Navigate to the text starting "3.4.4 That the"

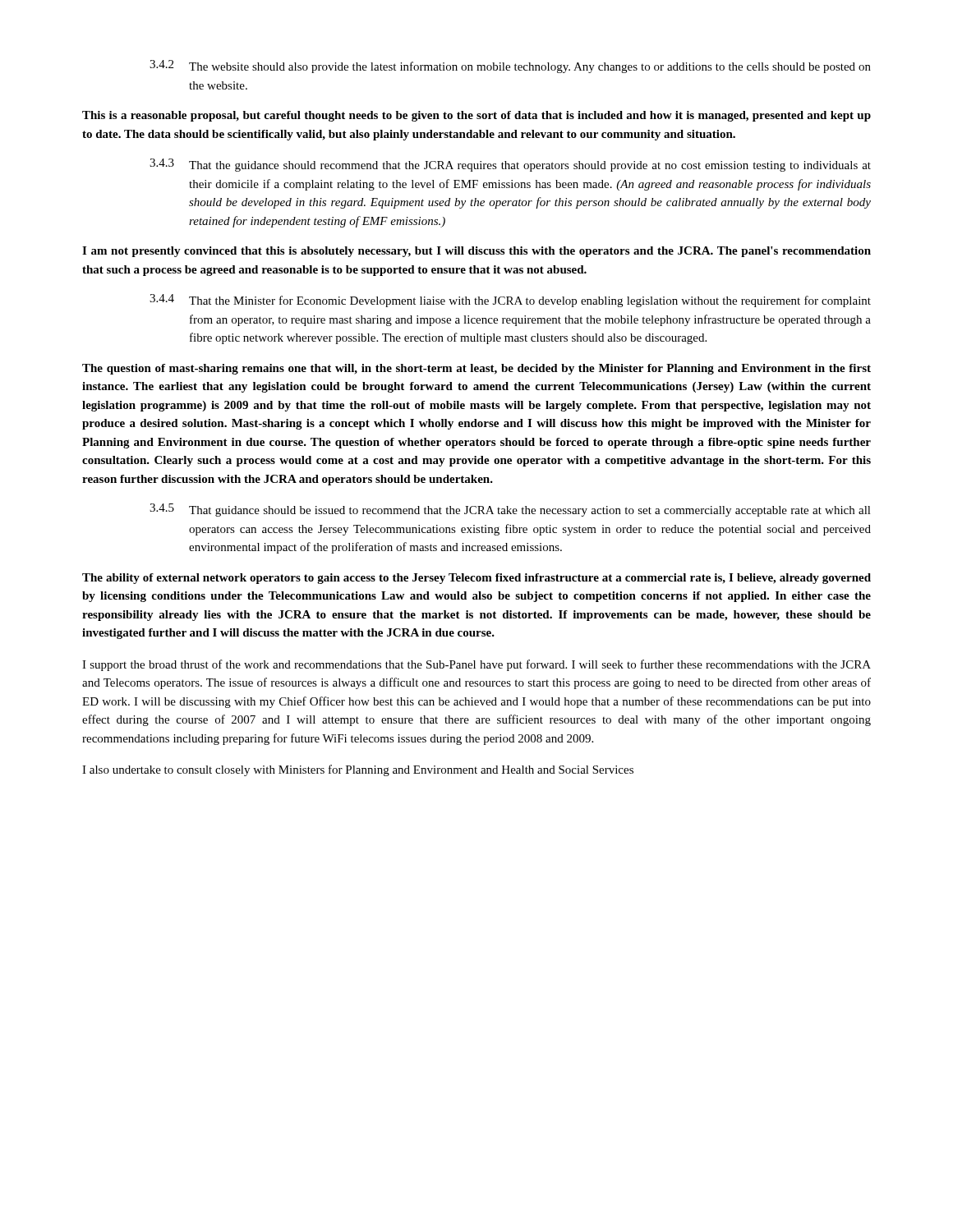click(x=476, y=319)
